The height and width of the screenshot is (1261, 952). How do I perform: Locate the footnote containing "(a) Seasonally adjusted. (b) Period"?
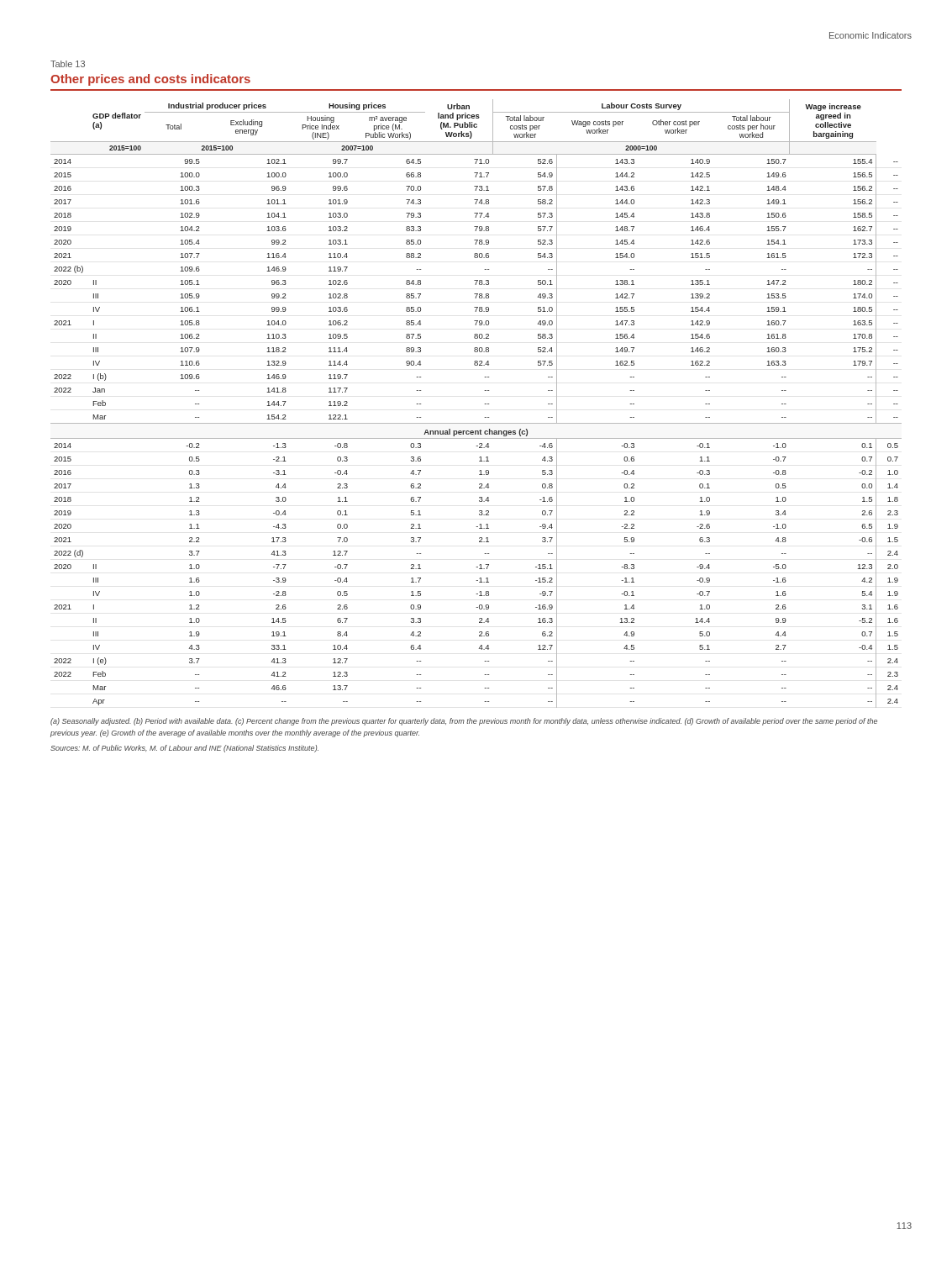coord(464,727)
